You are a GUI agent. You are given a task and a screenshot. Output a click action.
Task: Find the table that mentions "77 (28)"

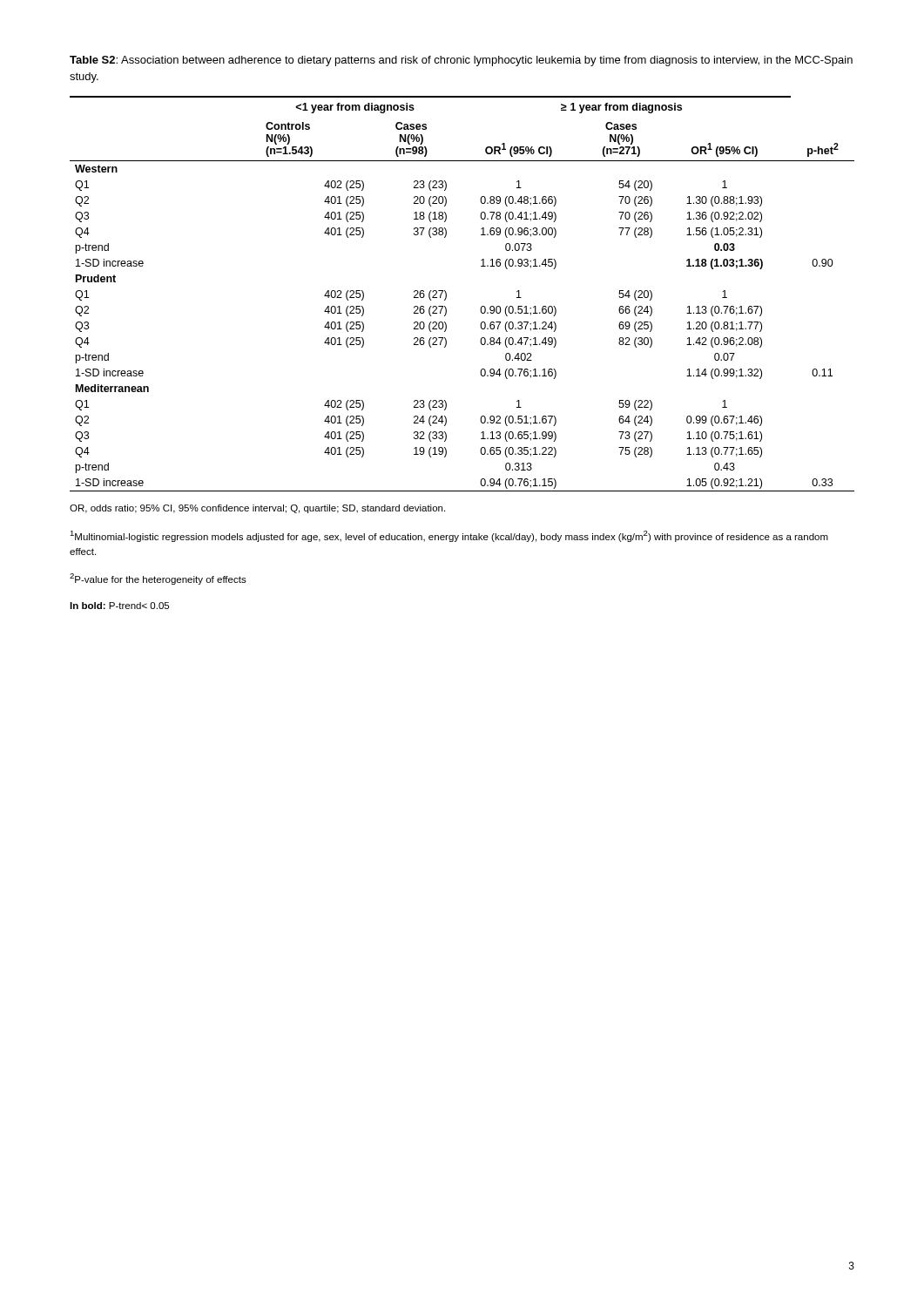point(462,293)
